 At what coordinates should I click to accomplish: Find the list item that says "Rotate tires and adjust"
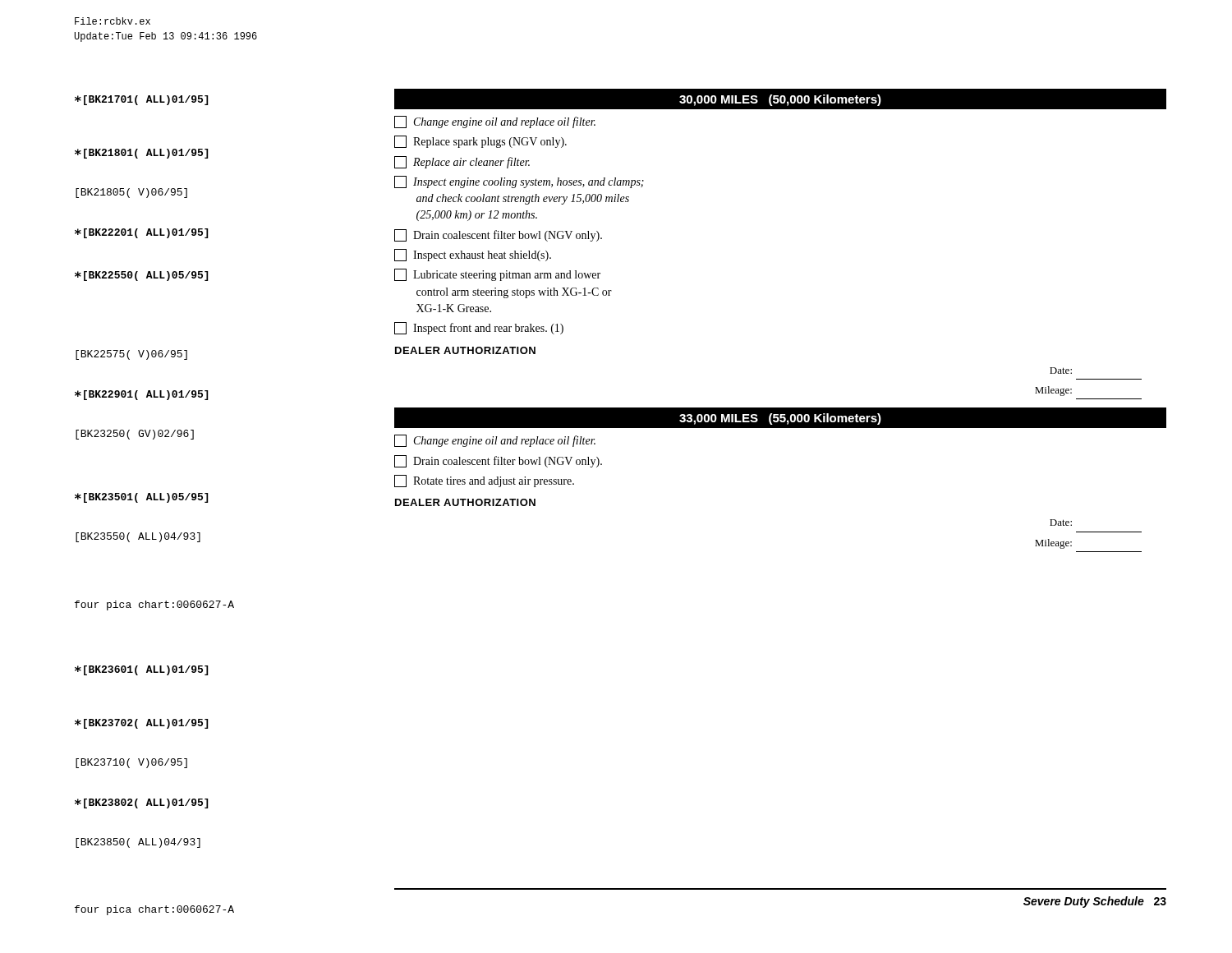[x=484, y=482]
